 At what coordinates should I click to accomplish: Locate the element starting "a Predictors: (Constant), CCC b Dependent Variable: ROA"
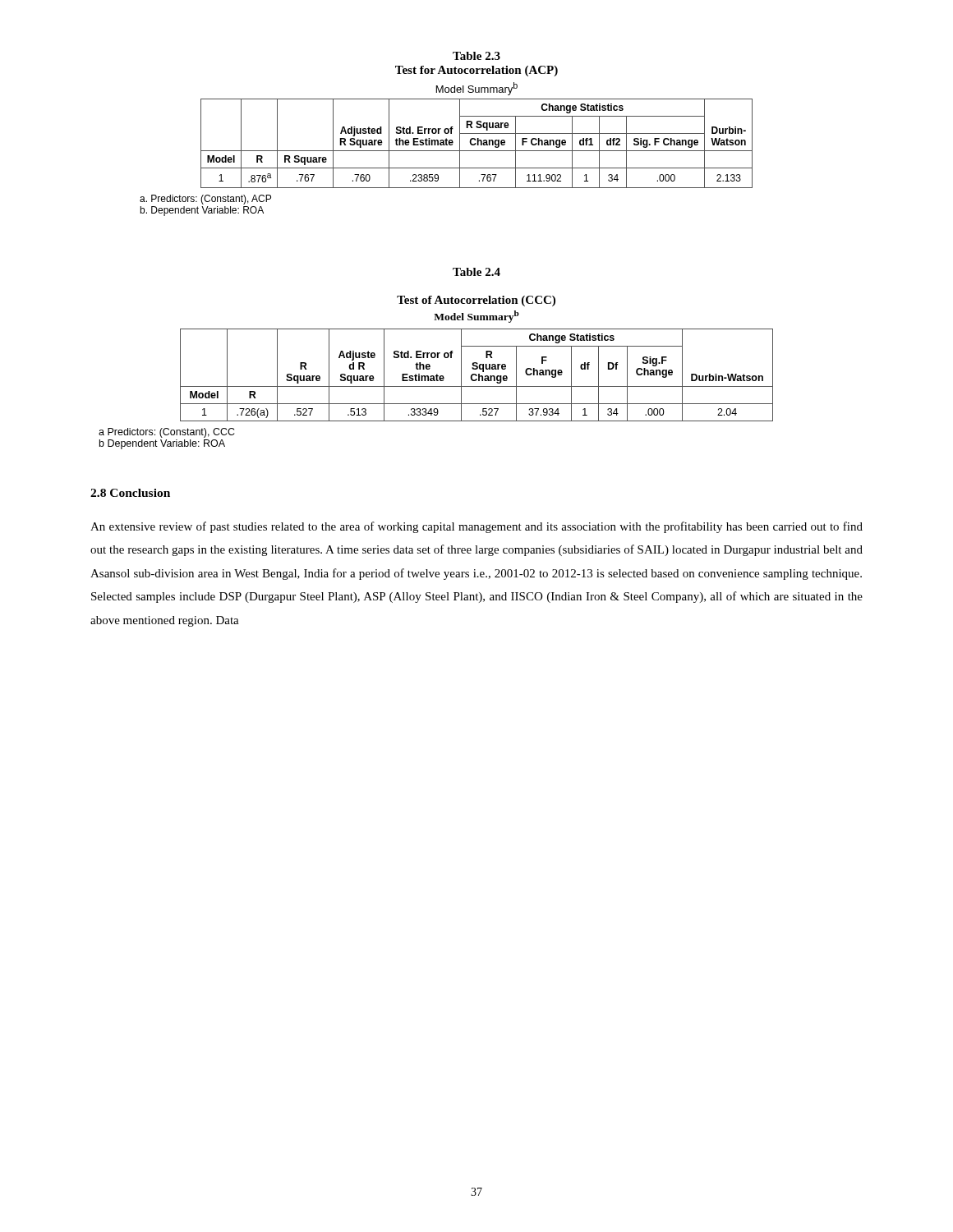(167, 438)
